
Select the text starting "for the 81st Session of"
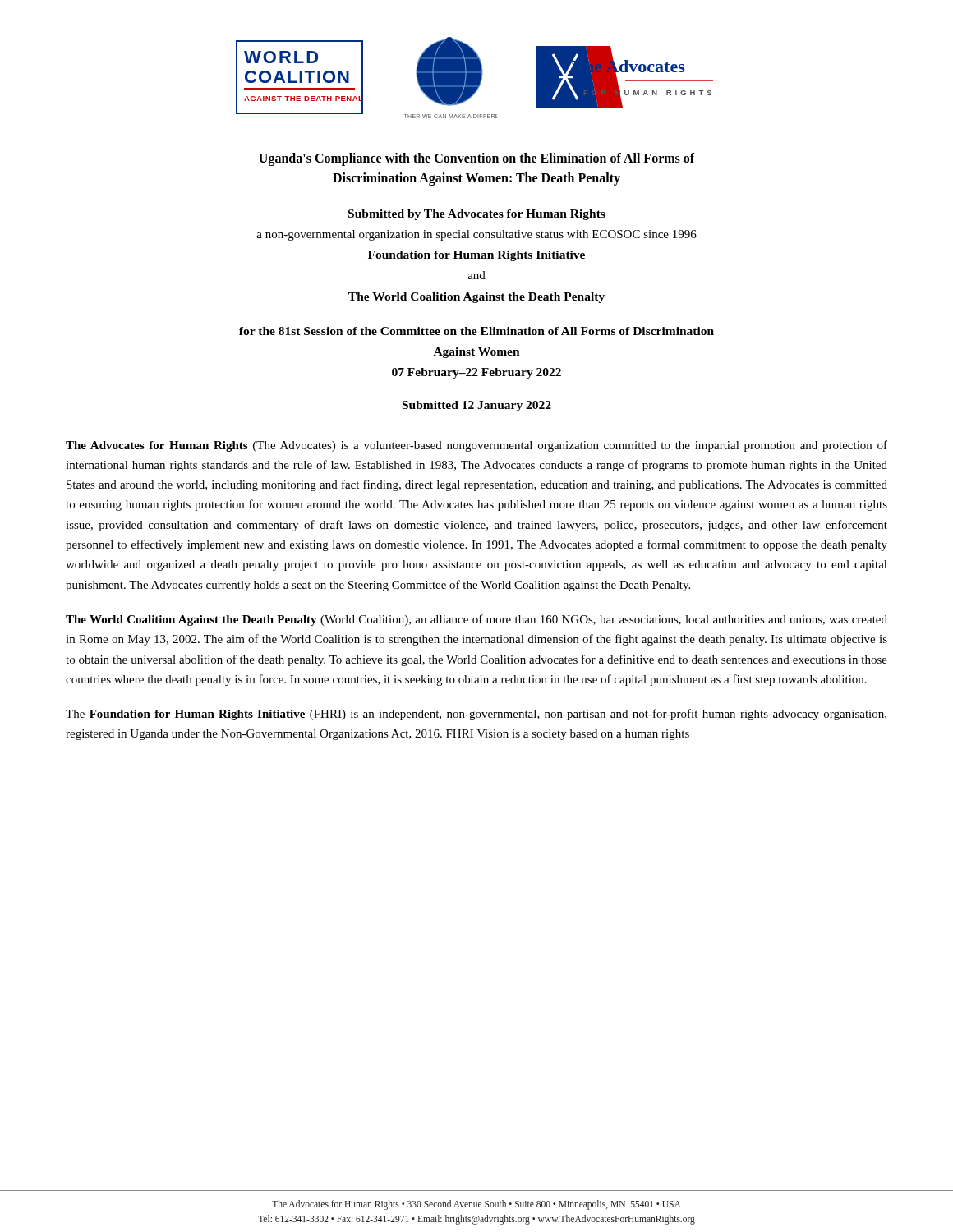tap(476, 352)
